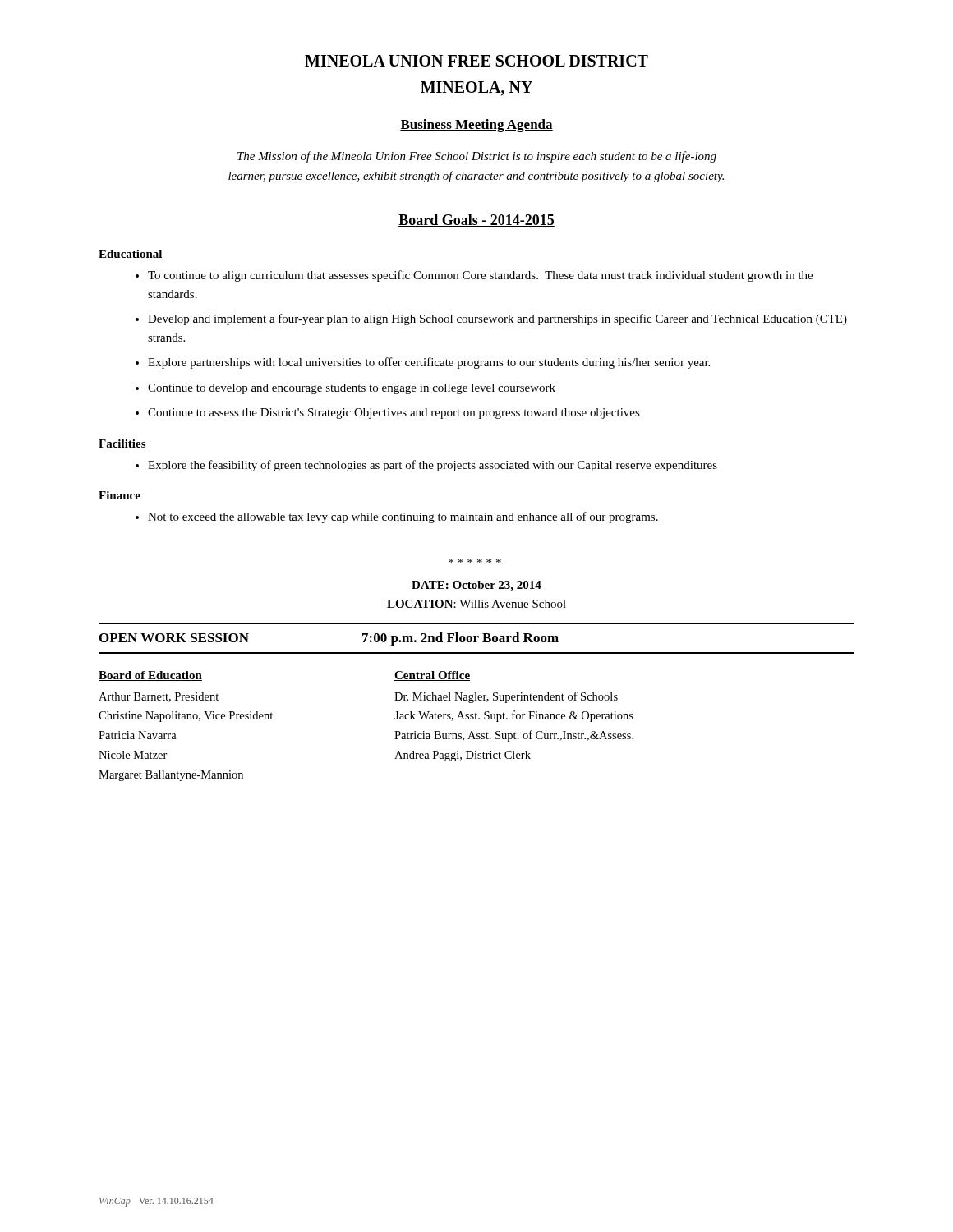This screenshot has height=1232, width=953.
Task: Navigate to the passage starting "Continue to assess the District's Strategic Objectives and"
Action: pyautogui.click(x=501, y=412)
